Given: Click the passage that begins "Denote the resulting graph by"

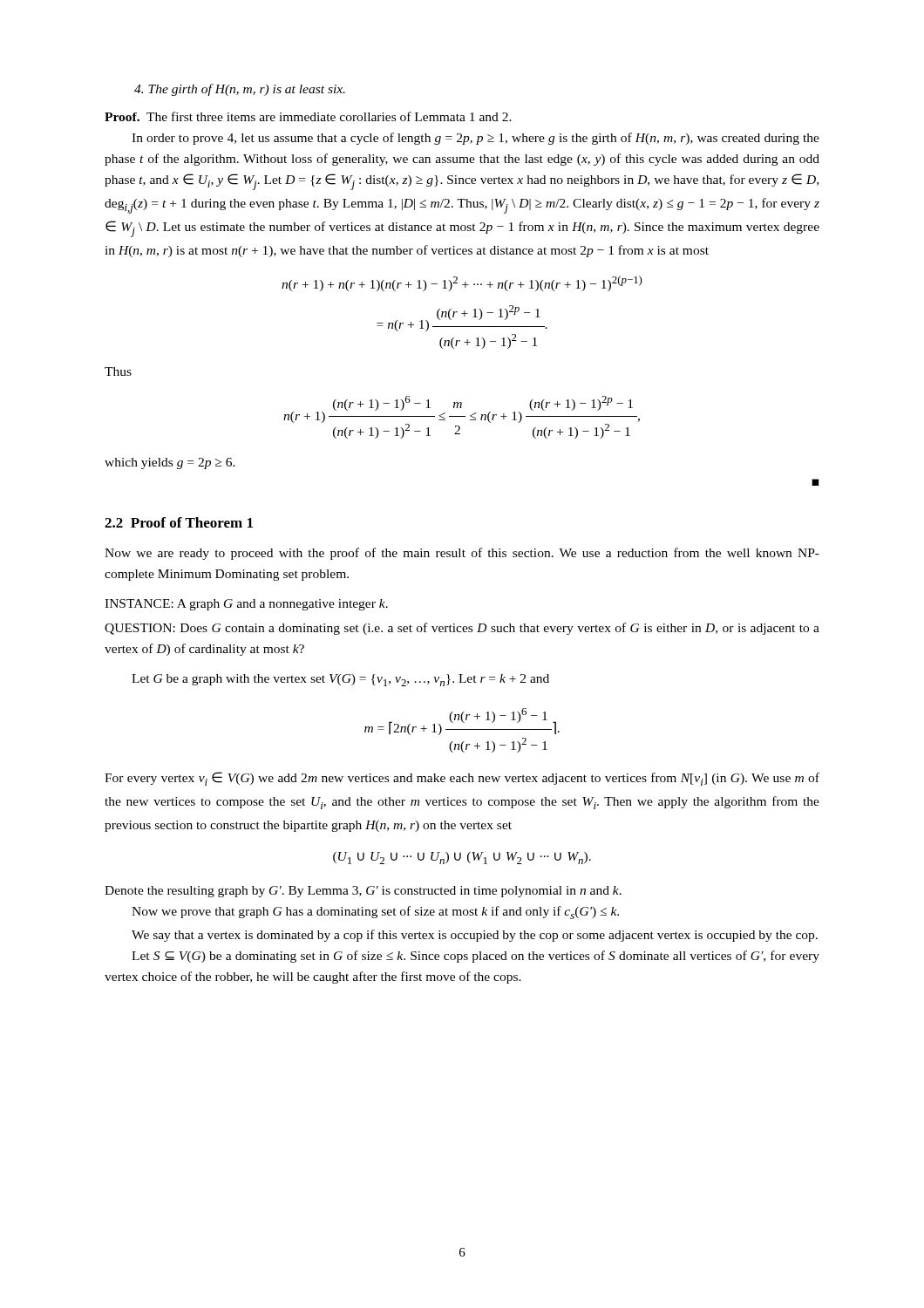Looking at the screenshot, I should pyautogui.click(x=462, y=933).
